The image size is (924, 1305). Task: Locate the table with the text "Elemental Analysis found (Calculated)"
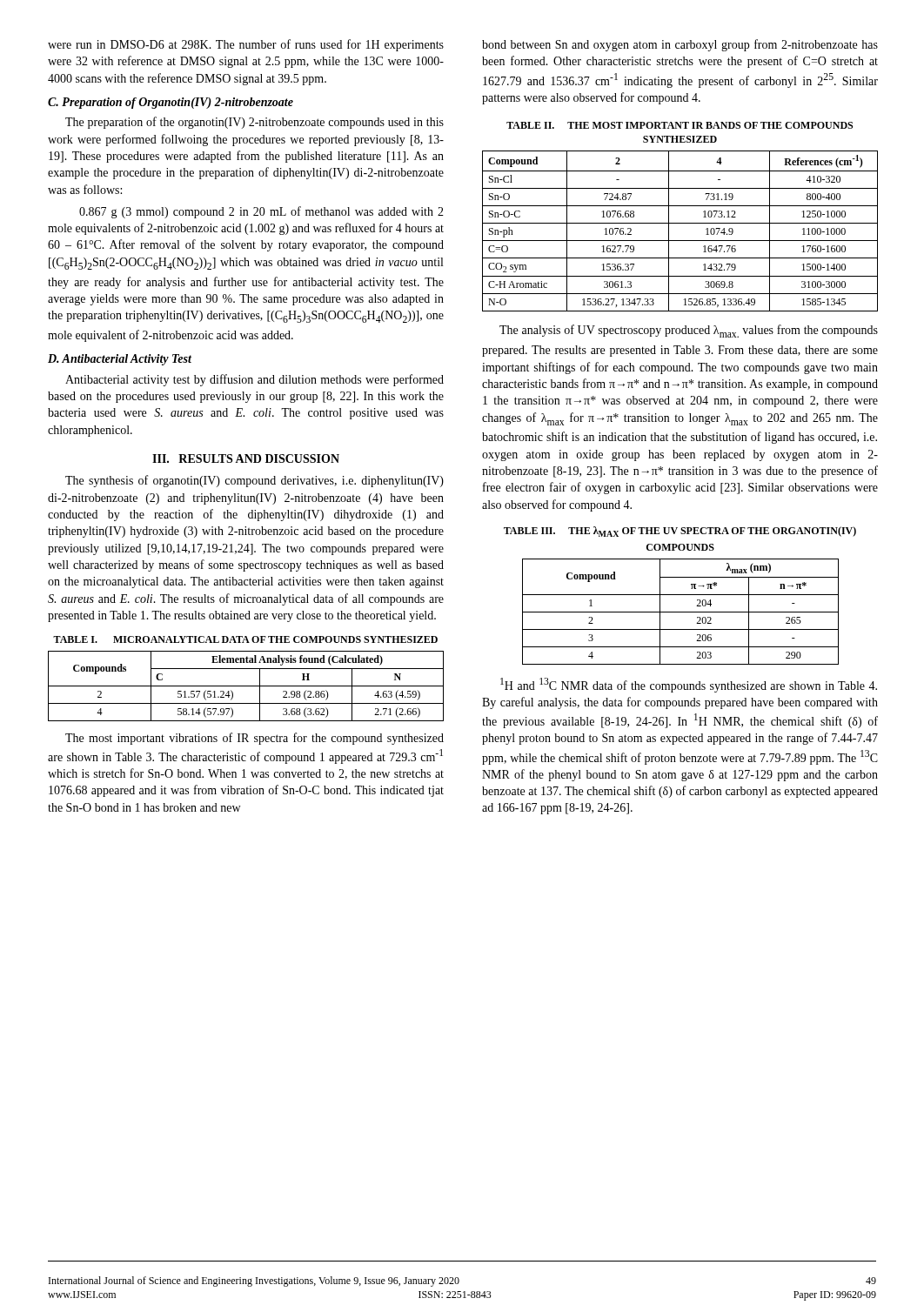(246, 686)
